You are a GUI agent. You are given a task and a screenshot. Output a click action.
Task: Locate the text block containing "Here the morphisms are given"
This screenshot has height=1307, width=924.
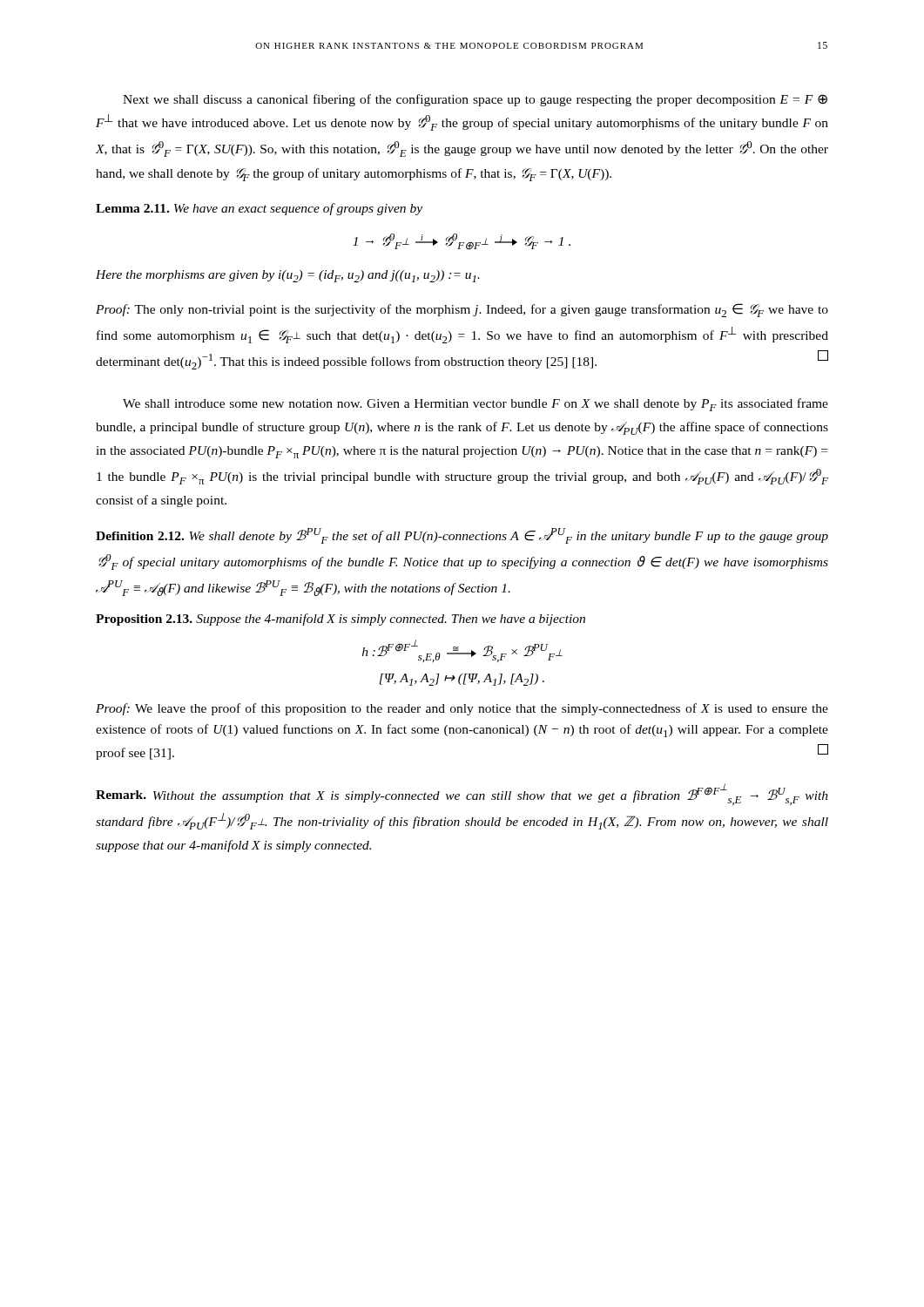(462, 276)
